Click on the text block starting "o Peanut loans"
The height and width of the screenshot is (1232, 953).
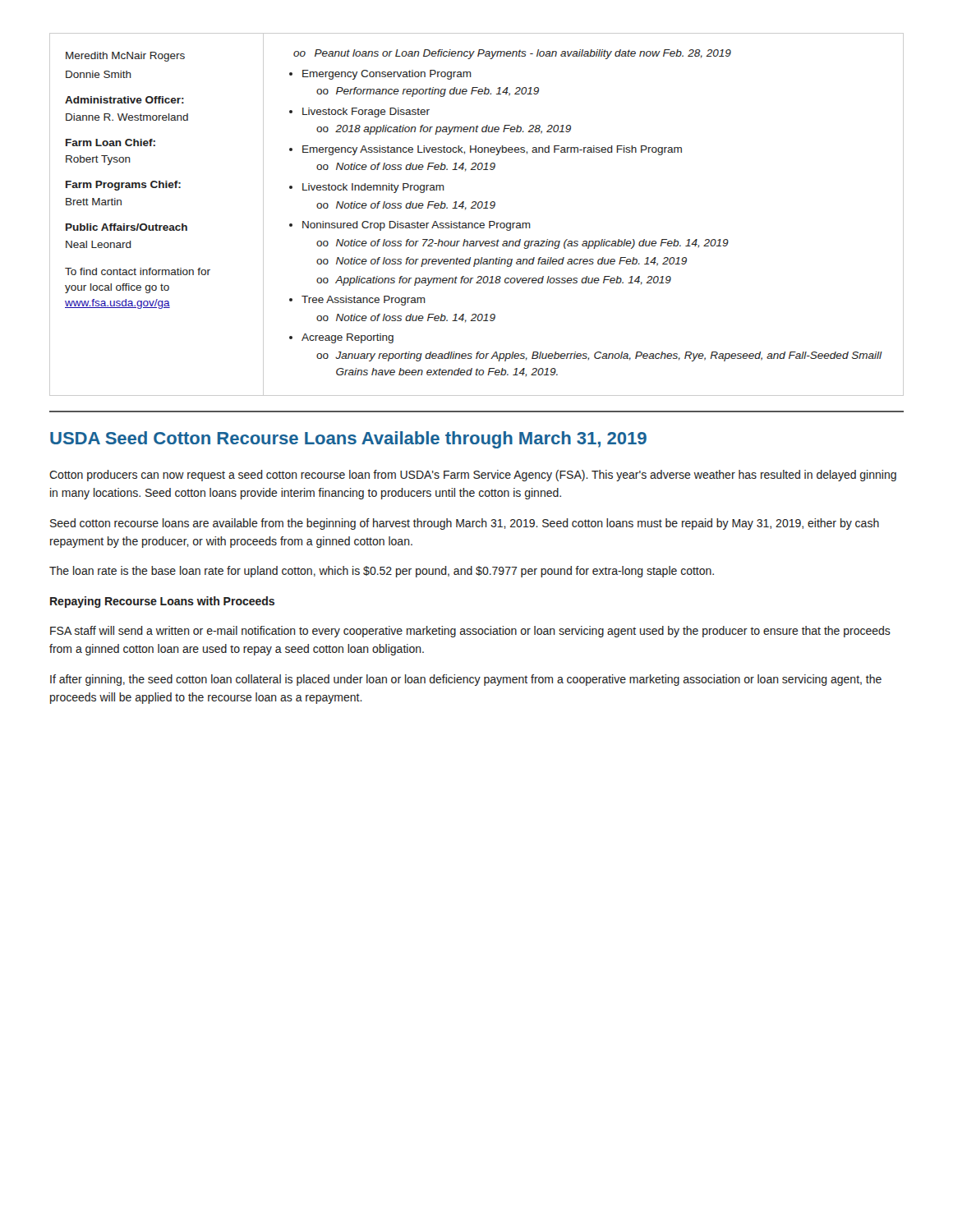[591, 53]
